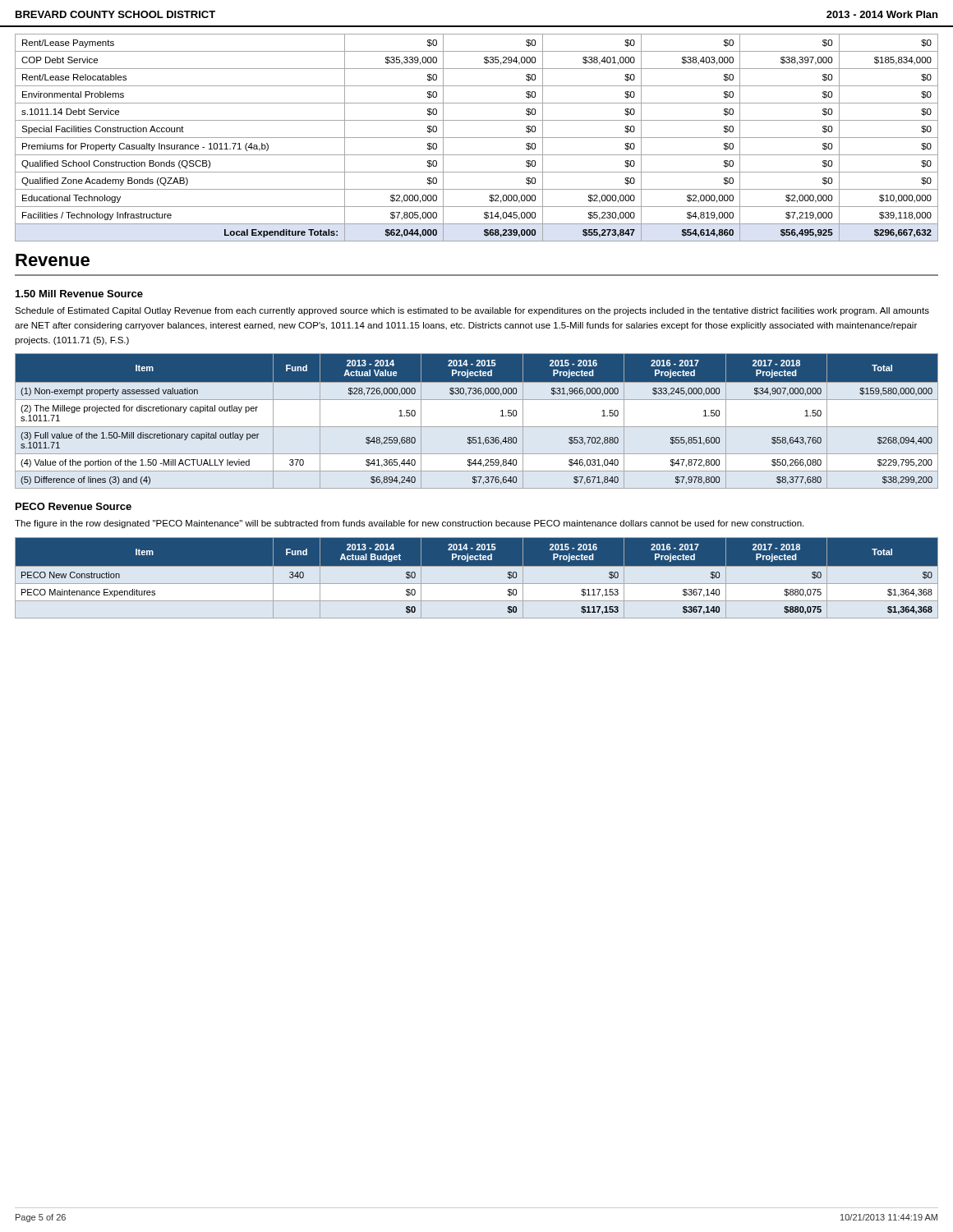Click the title
953x1232 pixels.
(x=52, y=260)
